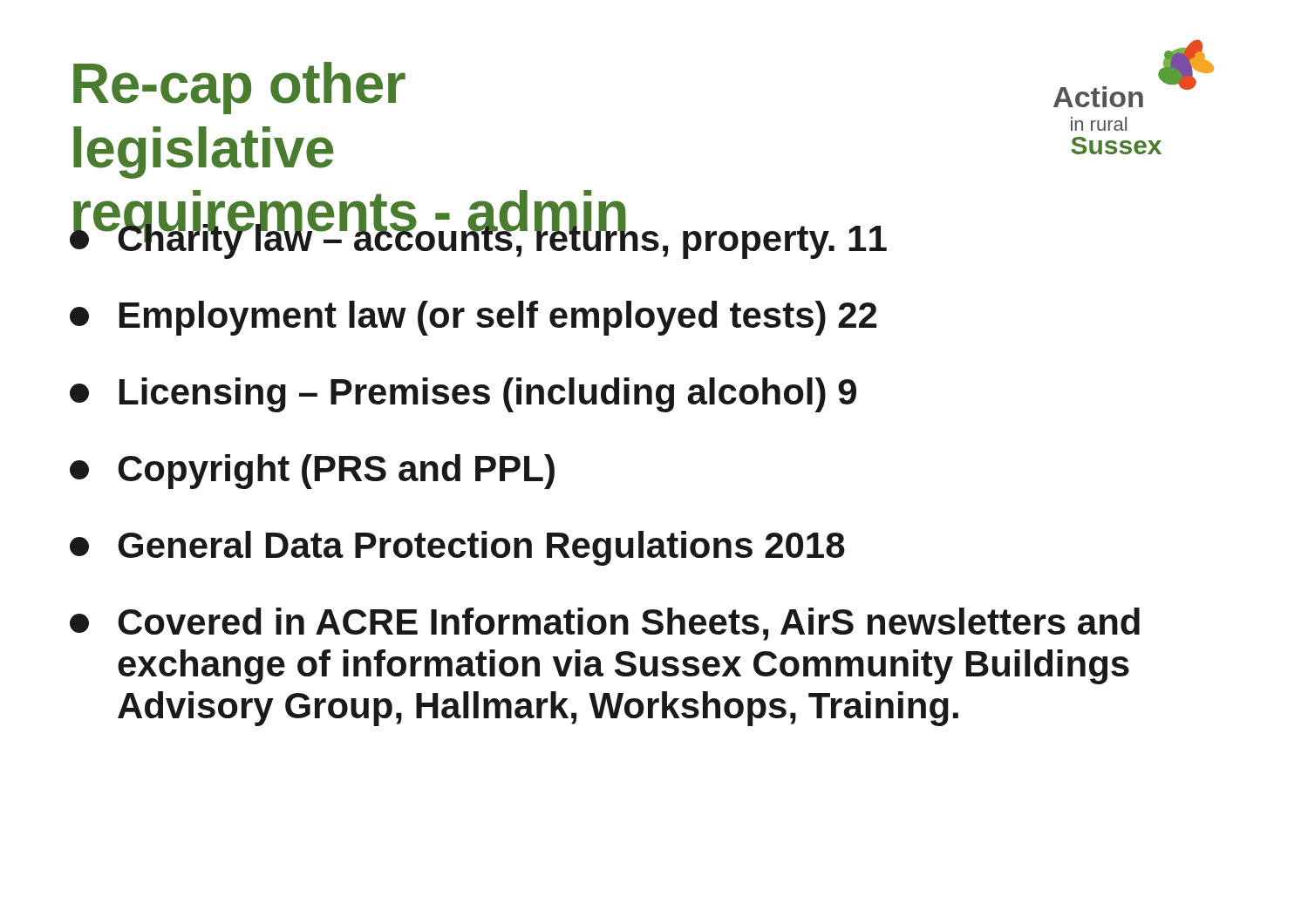Find the block on this page that starts "General Data Protection Regulations"
The image size is (1308, 924).
click(x=458, y=546)
